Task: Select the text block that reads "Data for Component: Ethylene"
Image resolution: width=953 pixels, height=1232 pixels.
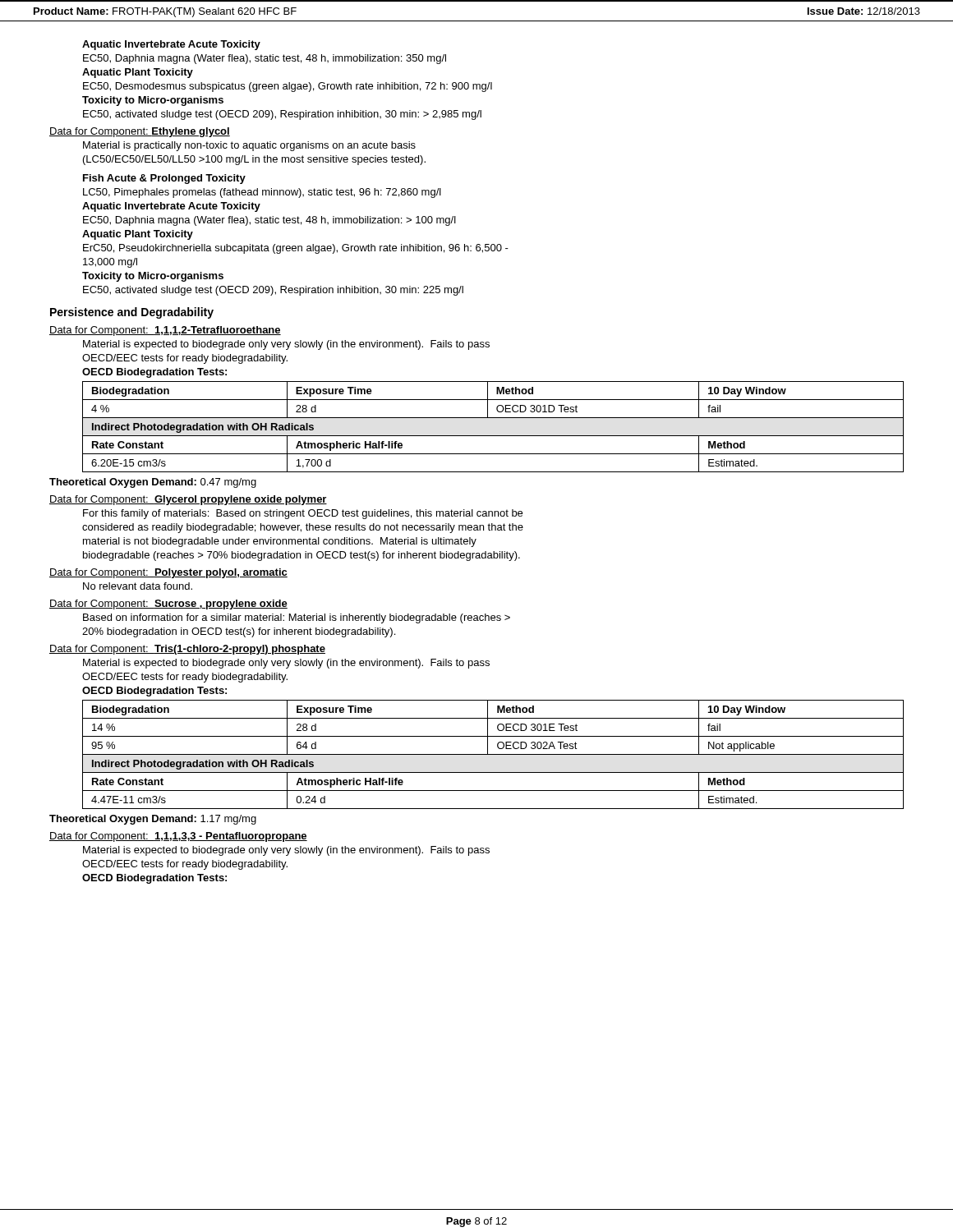Action: (x=140, y=132)
